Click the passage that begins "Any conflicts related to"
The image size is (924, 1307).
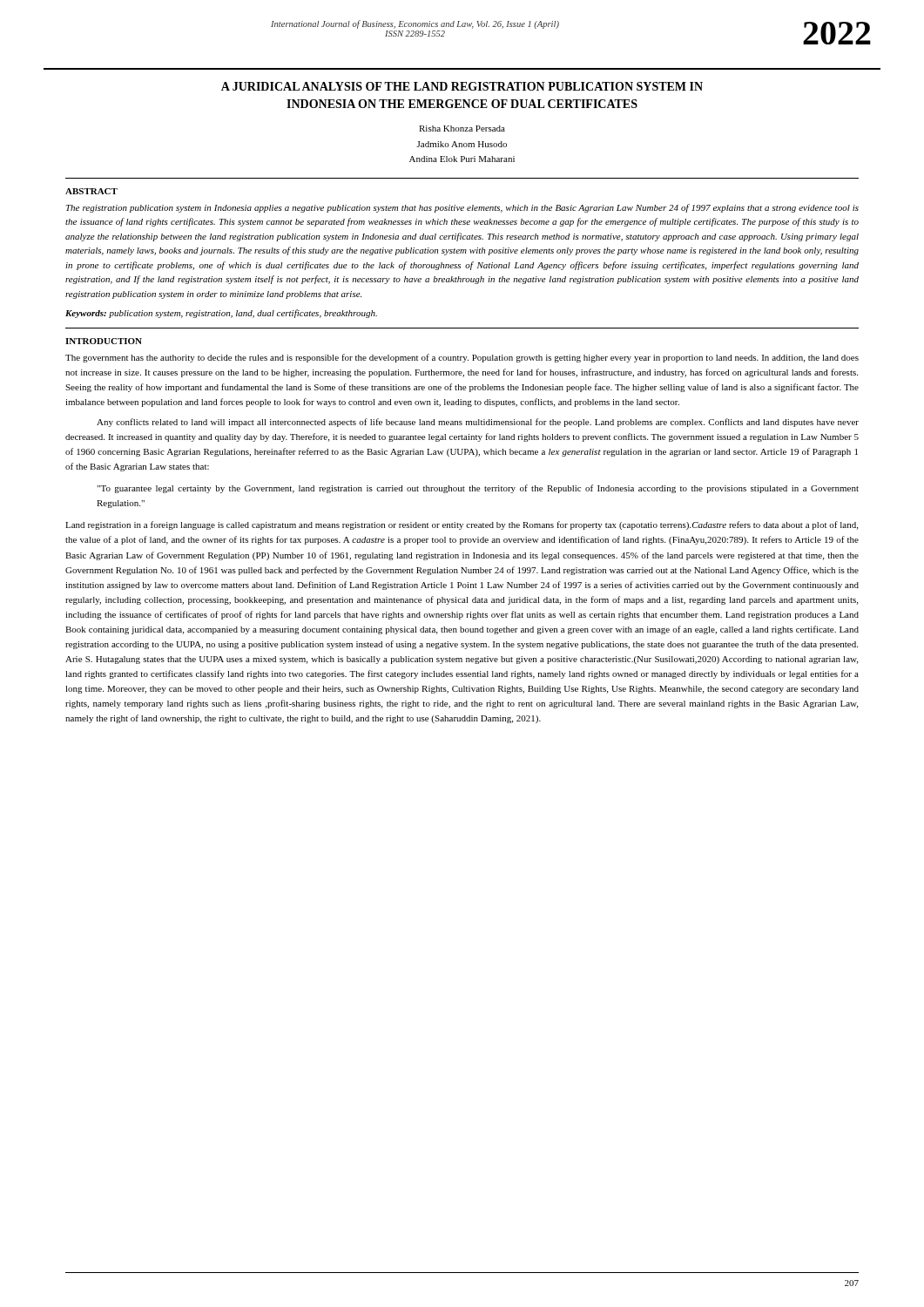pyautogui.click(x=462, y=444)
